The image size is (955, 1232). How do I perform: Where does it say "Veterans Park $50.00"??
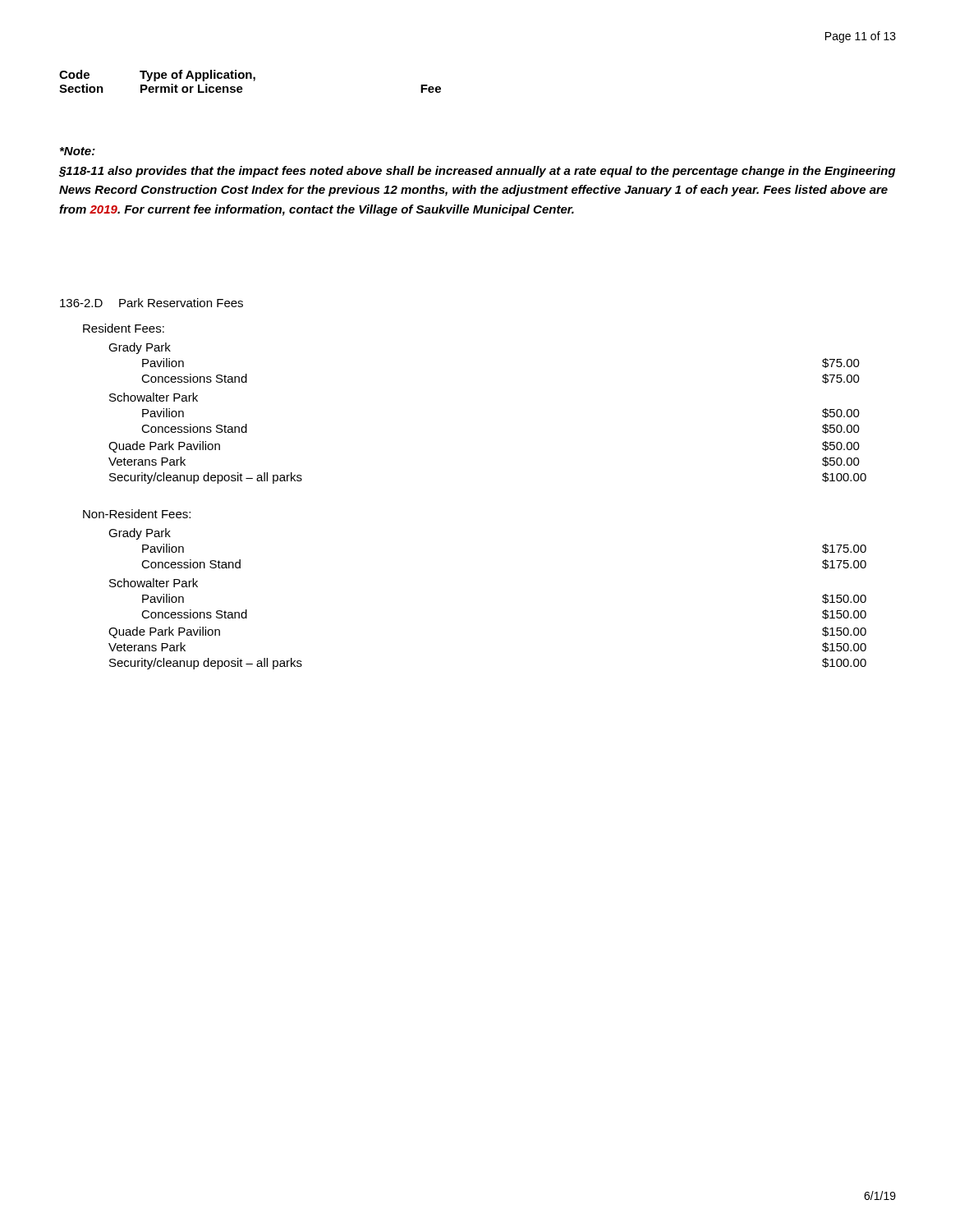pyautogui.click(x=142, y=461)
